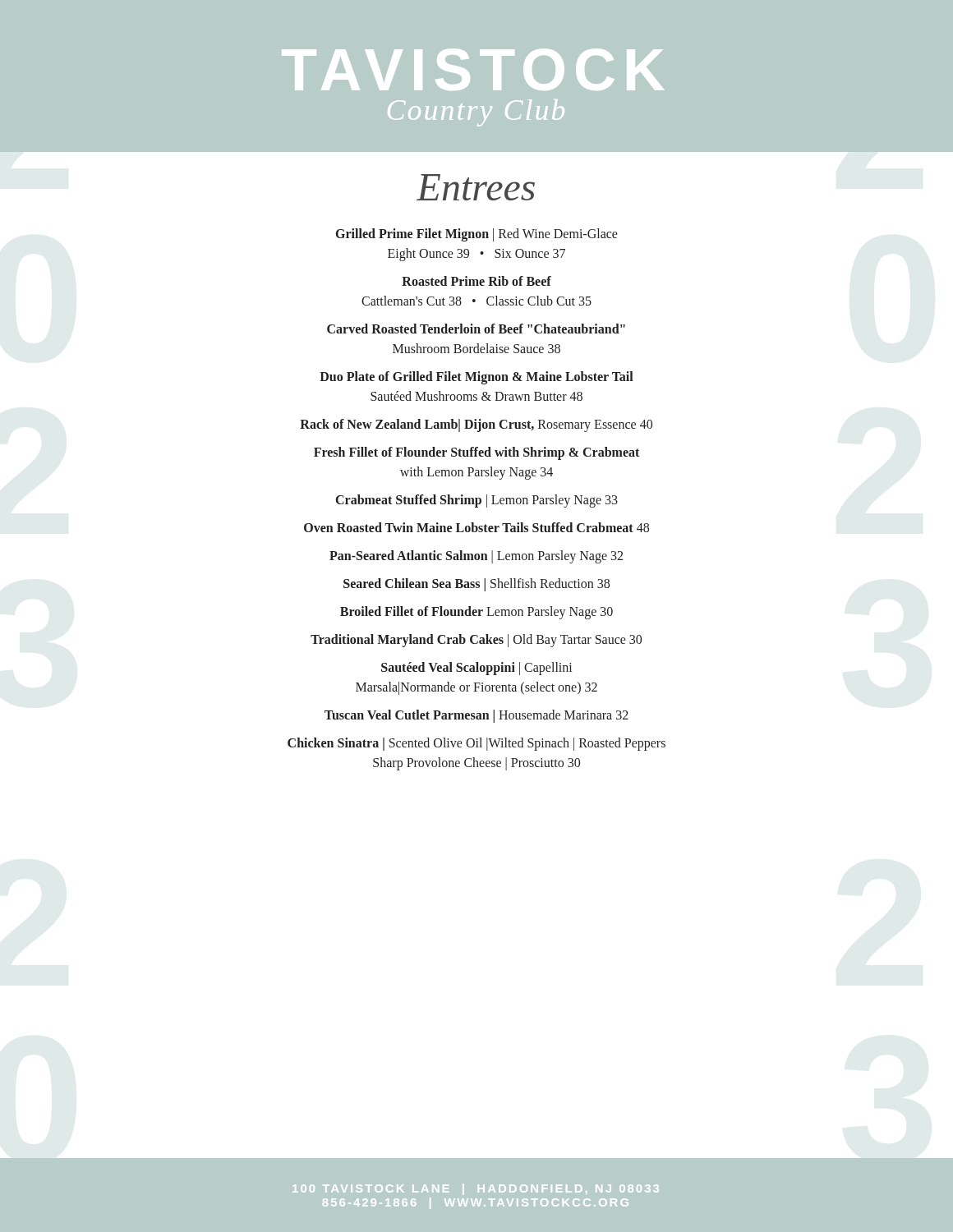Viewport: 953px width, 1232px height.
Task: Locate the block of text that opens with "Rack of New"
Action: point(476,424)
